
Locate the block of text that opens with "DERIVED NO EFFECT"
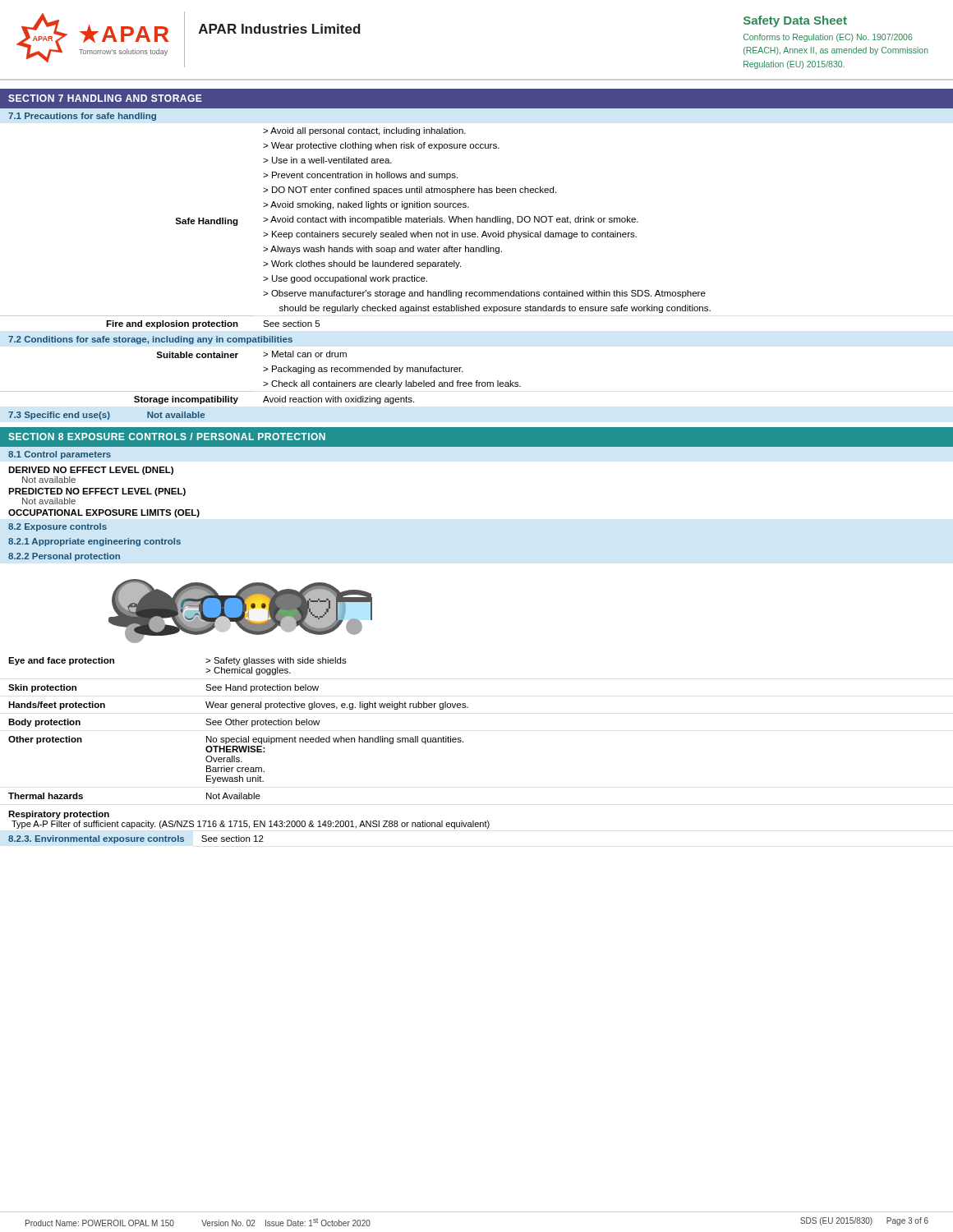click(91, 471)
